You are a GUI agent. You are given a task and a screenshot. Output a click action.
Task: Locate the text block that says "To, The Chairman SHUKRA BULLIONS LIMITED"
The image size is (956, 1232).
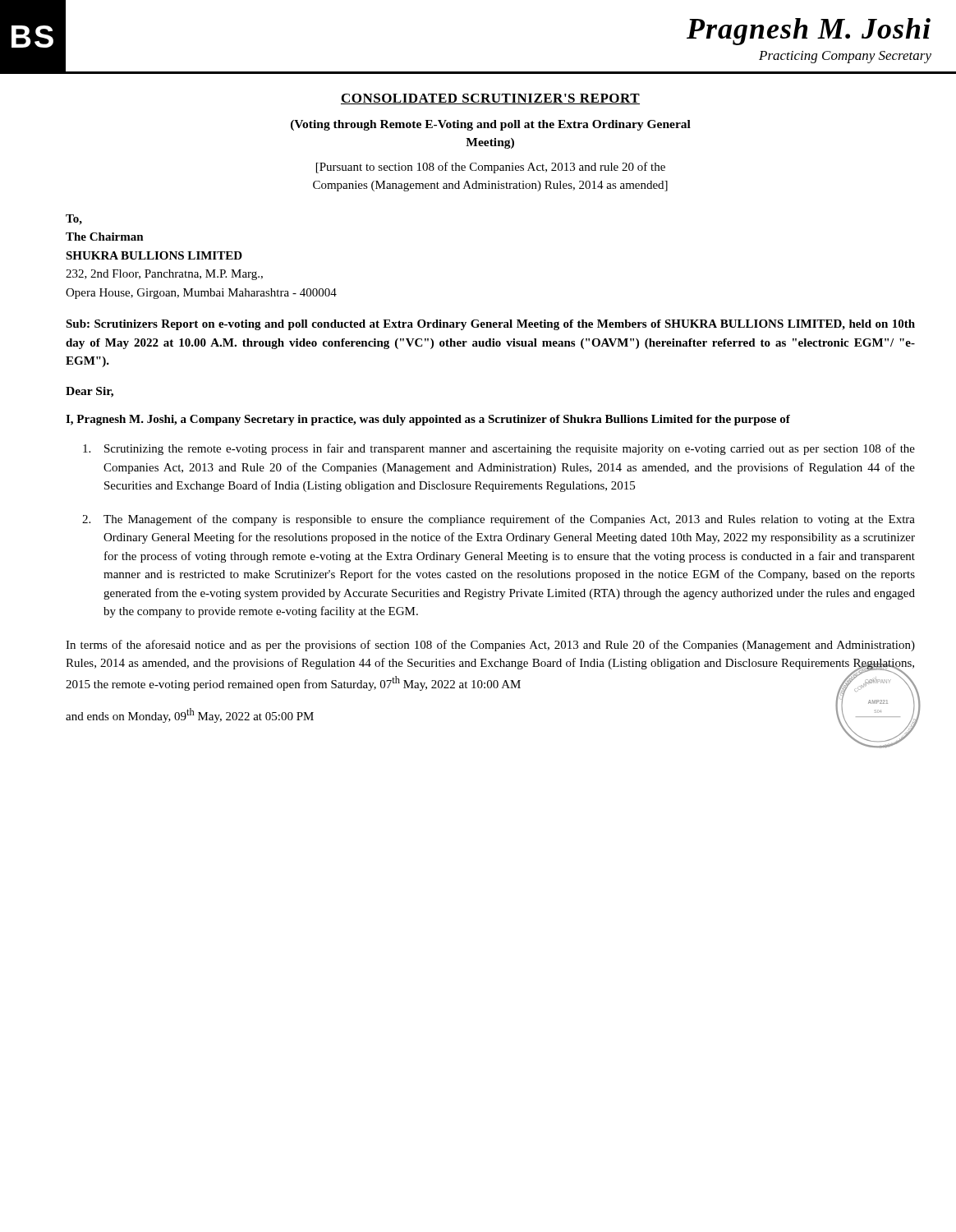[74, 220]
